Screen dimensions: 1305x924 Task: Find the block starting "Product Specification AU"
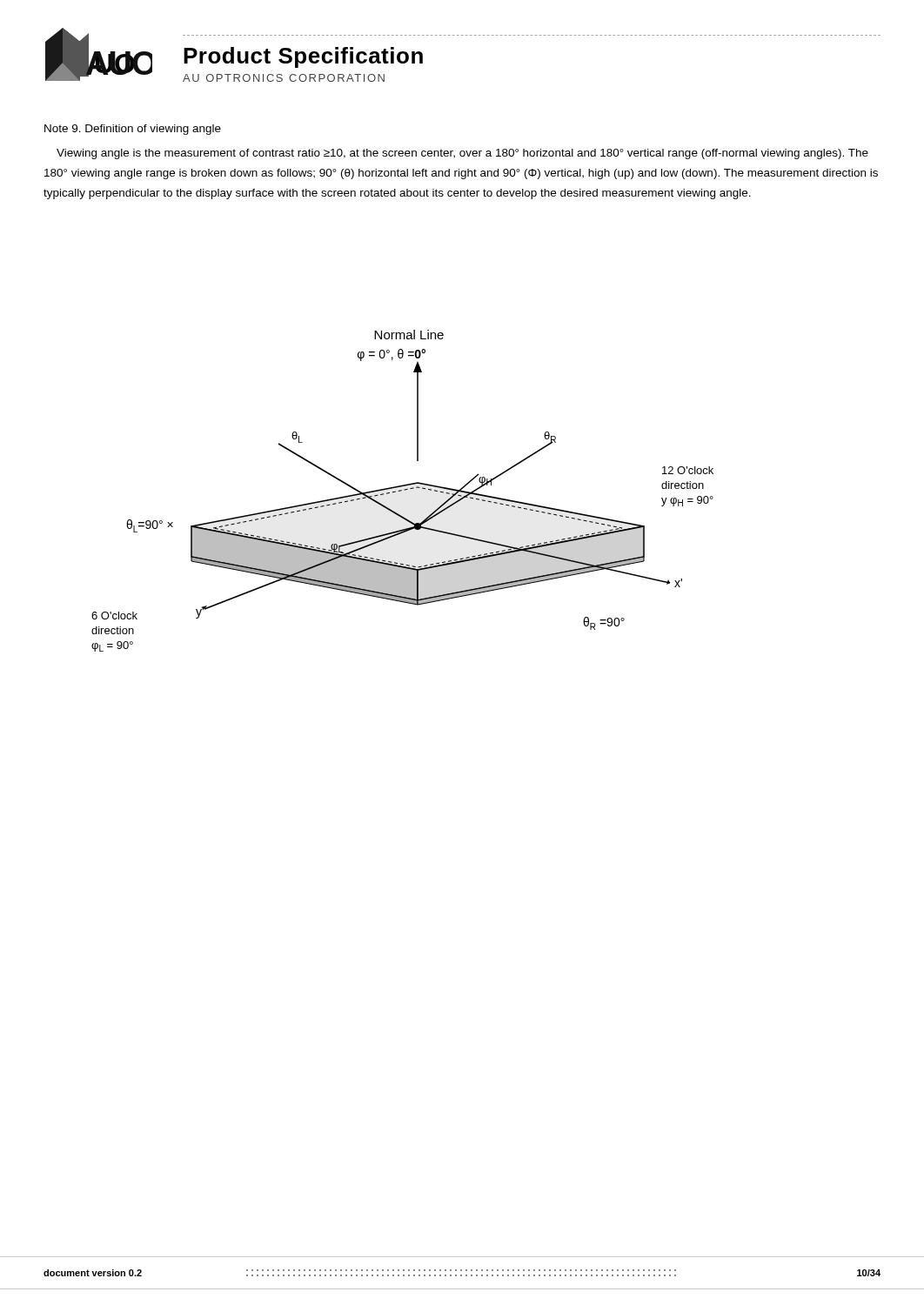point(303,57)
